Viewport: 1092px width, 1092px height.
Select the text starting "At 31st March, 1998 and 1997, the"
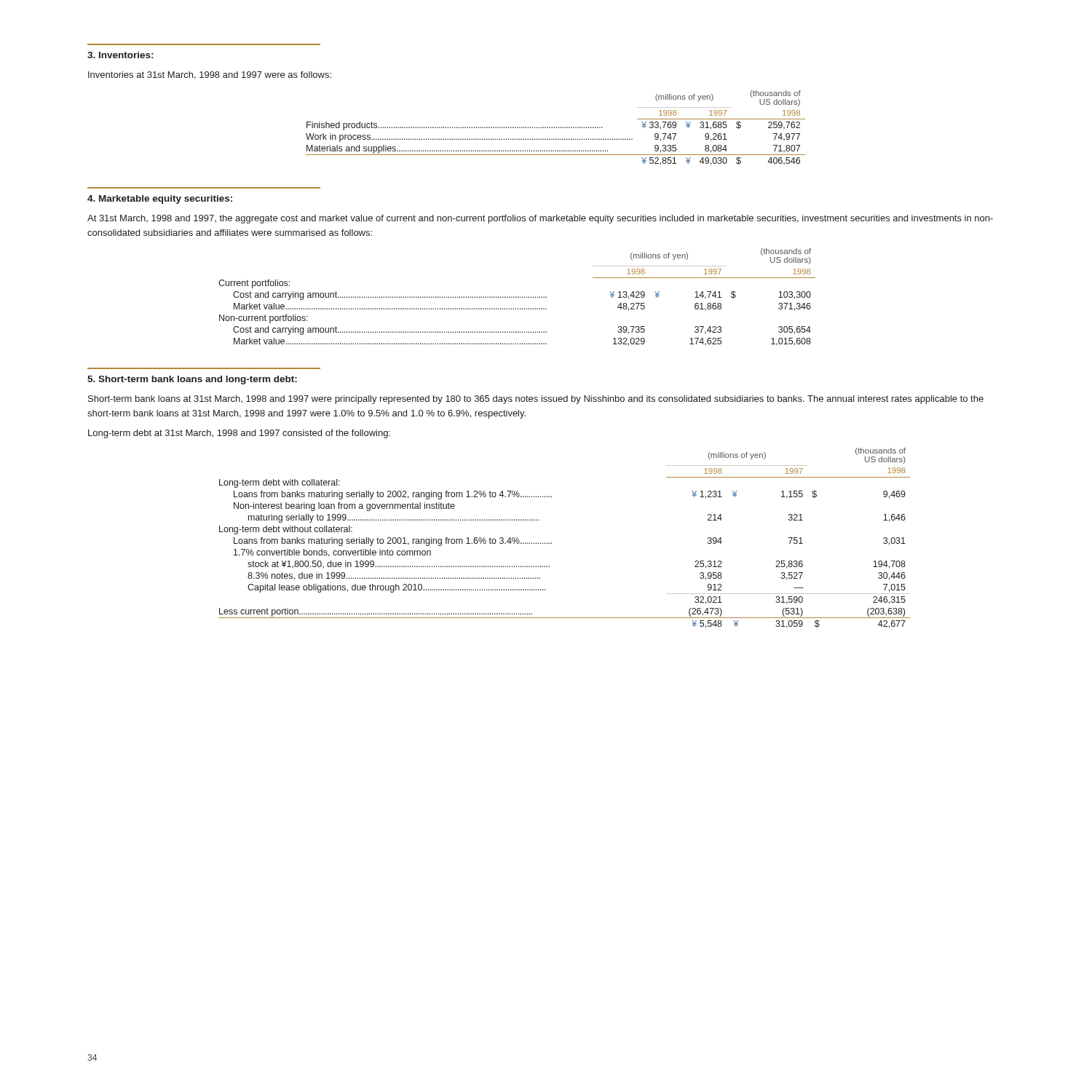[540, 225]
